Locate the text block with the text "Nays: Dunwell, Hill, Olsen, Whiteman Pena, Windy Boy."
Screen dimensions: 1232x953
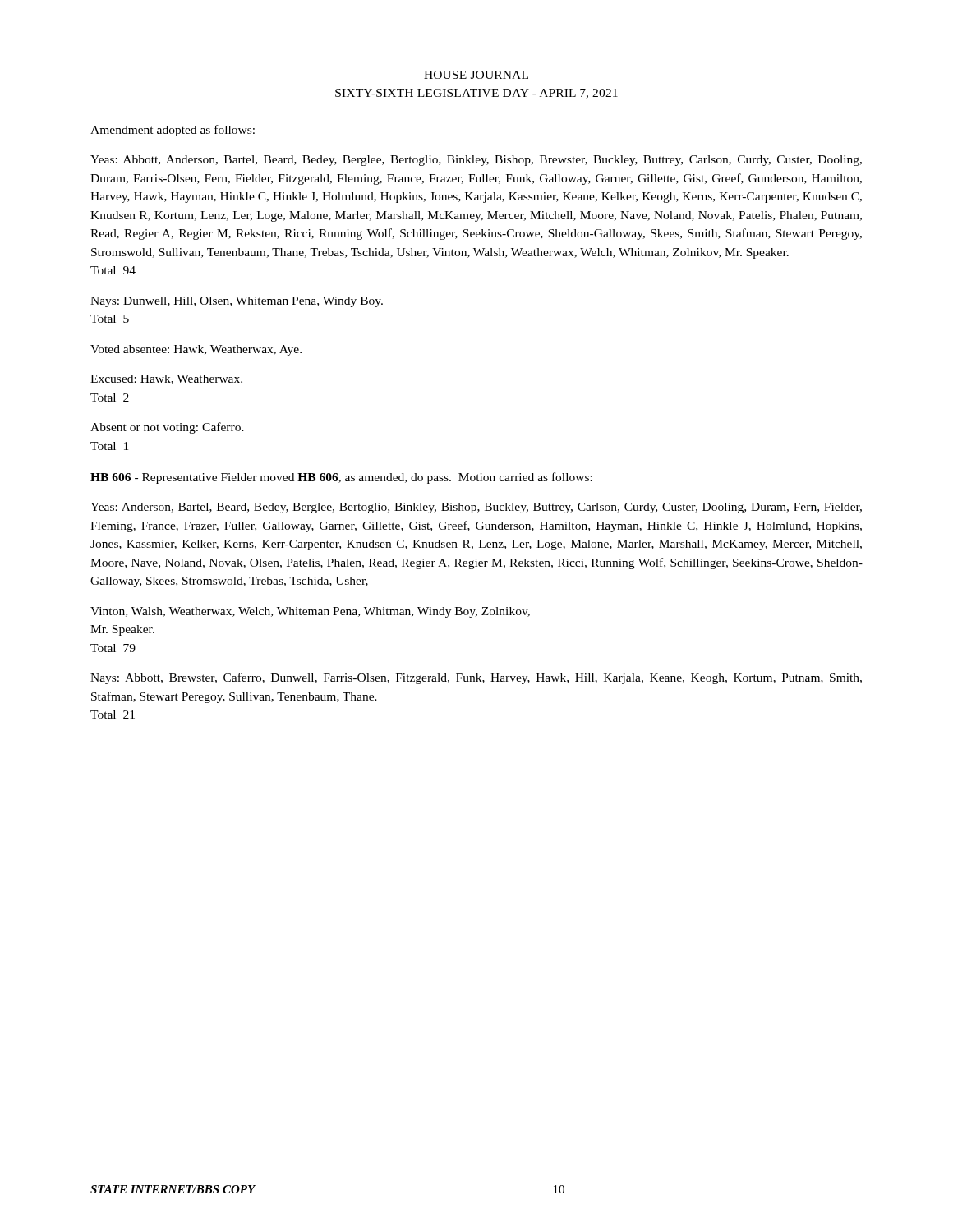pos(237,309)
